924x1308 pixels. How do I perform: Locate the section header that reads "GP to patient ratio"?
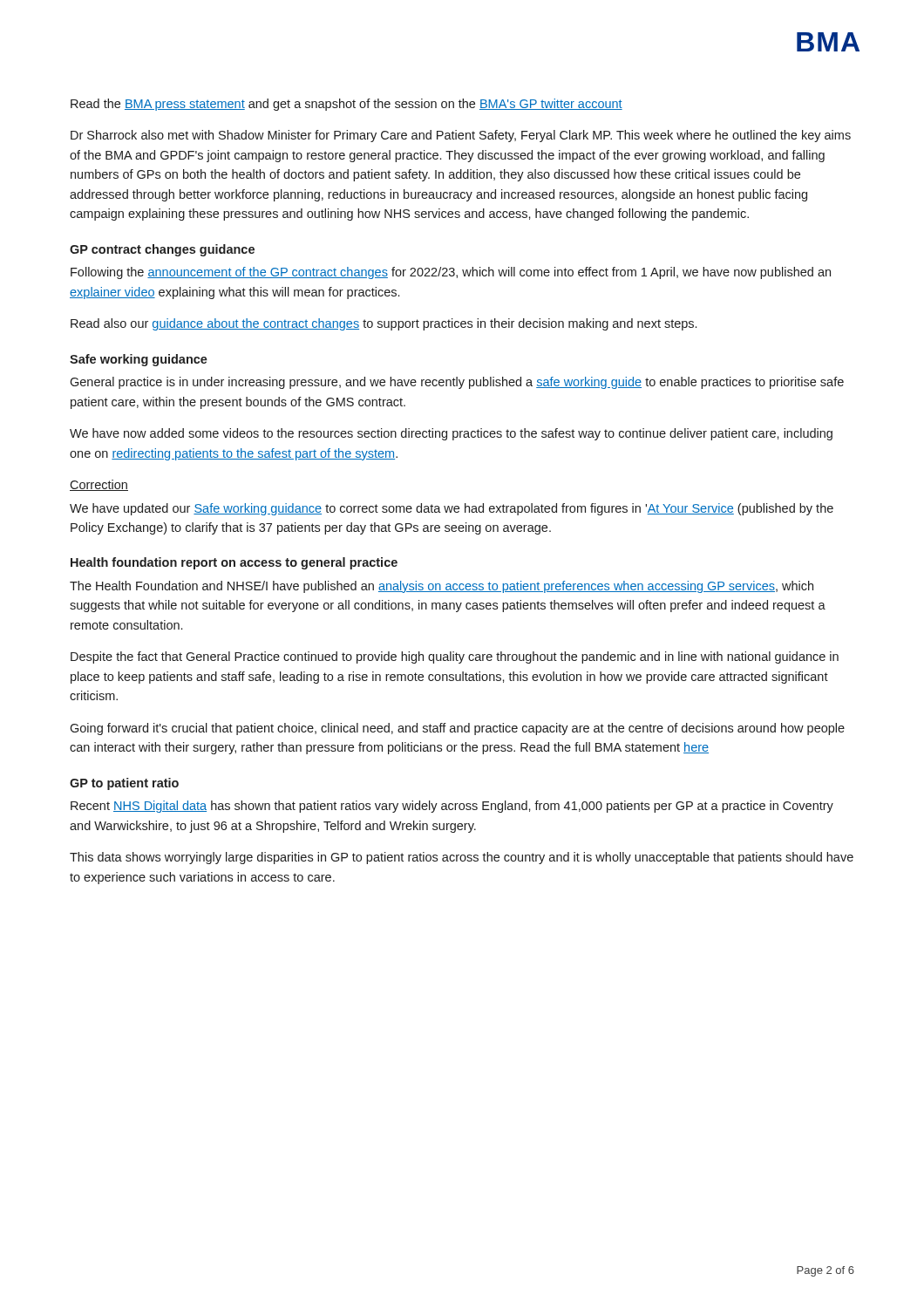tap(124, 784)
